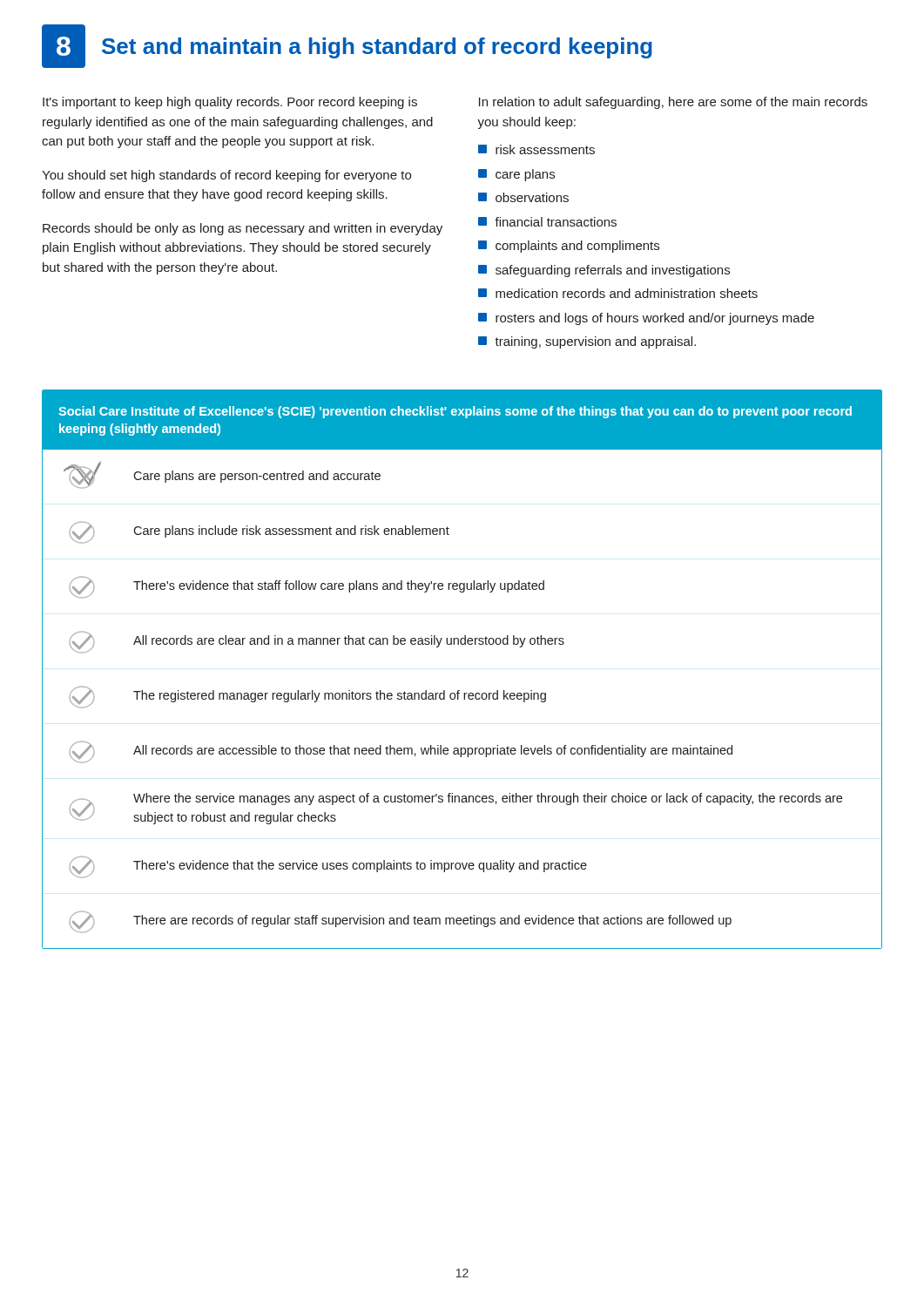Click on the text block starting "financial transactions"
This screenshot has height=1307, width=924.
point(556,221)
